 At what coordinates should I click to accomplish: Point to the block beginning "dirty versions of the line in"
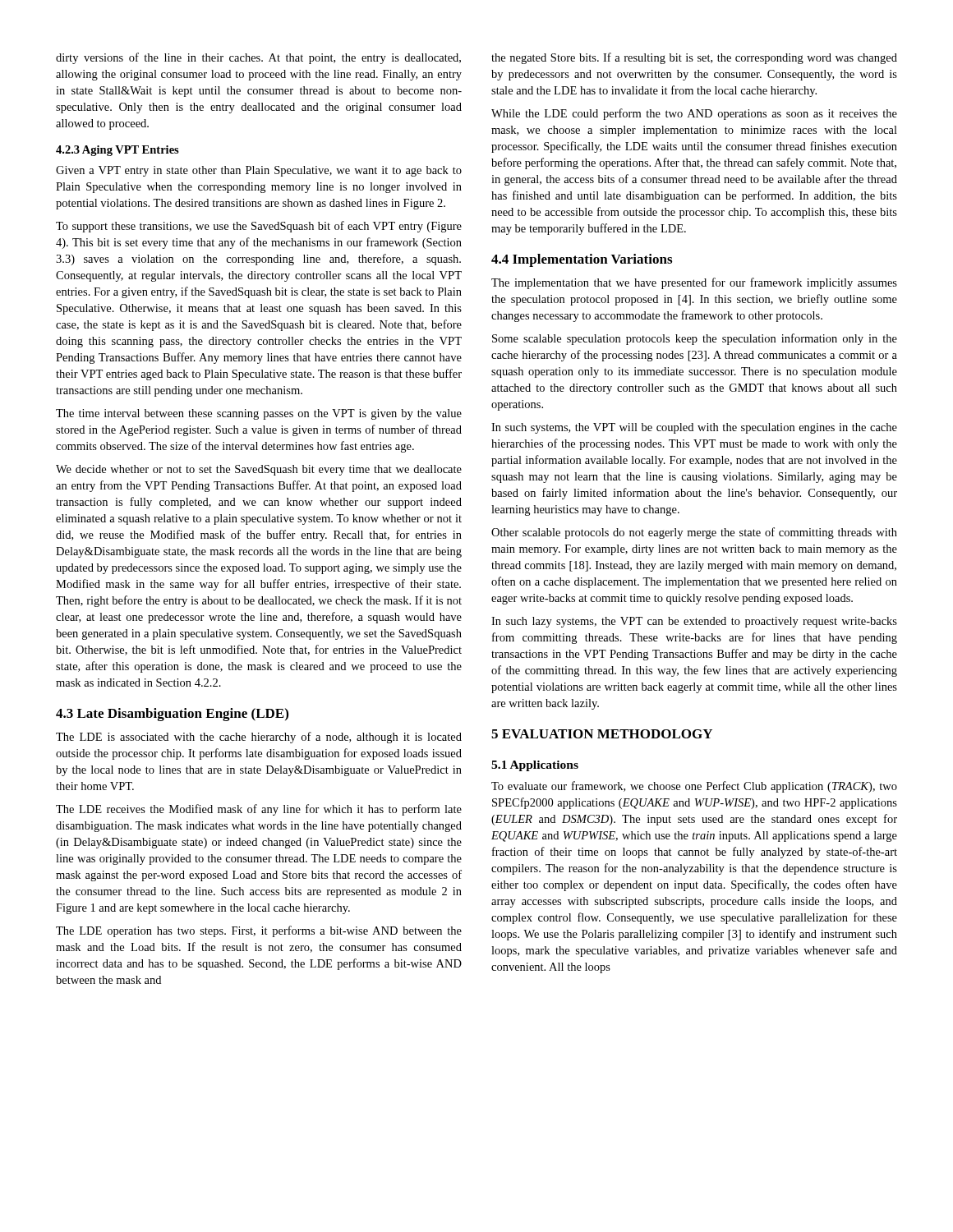(x=259, y=90)
